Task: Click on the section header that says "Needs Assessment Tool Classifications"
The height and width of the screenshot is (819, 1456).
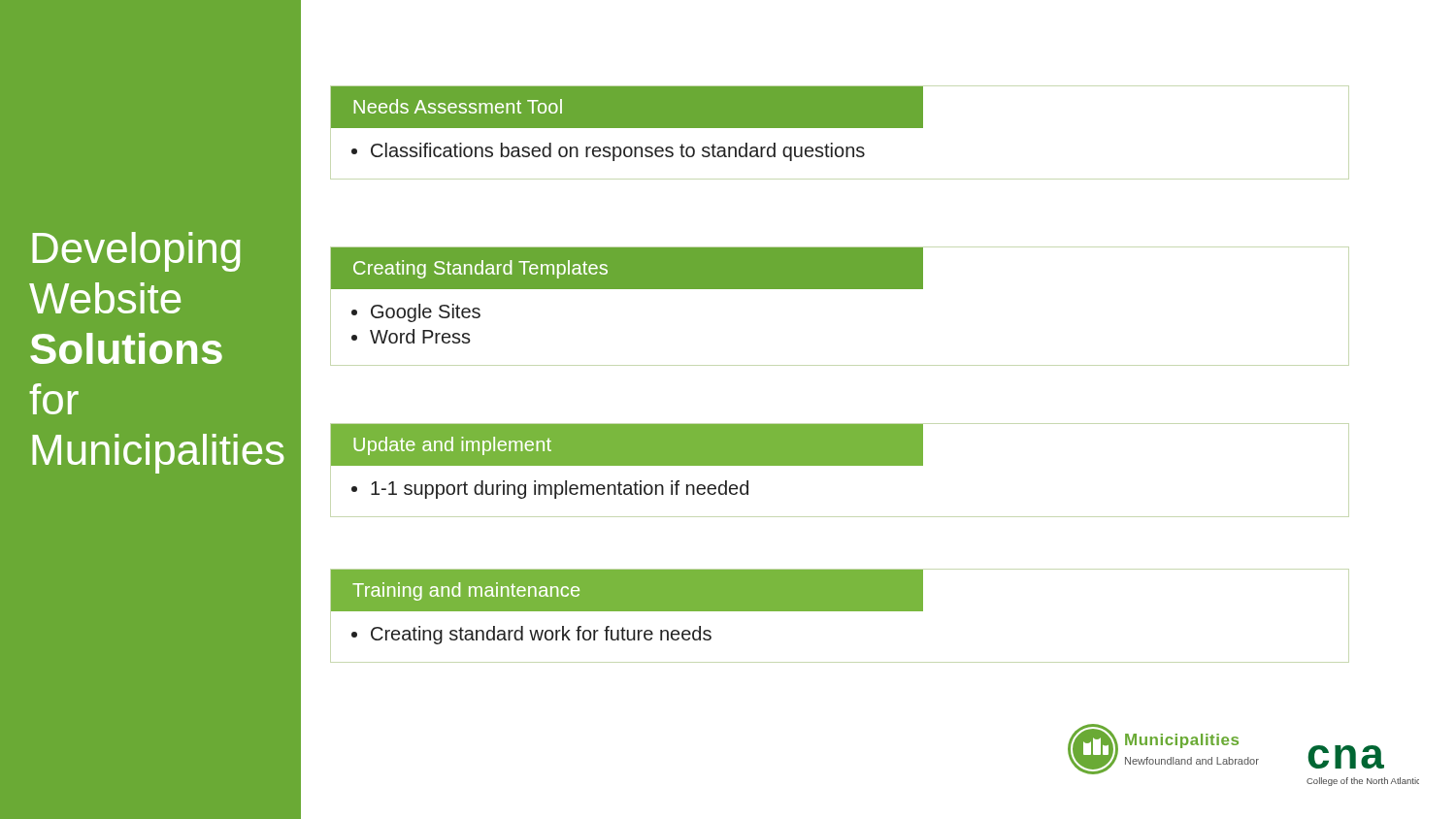Action: pyautogui.click(x=840, y=132)
